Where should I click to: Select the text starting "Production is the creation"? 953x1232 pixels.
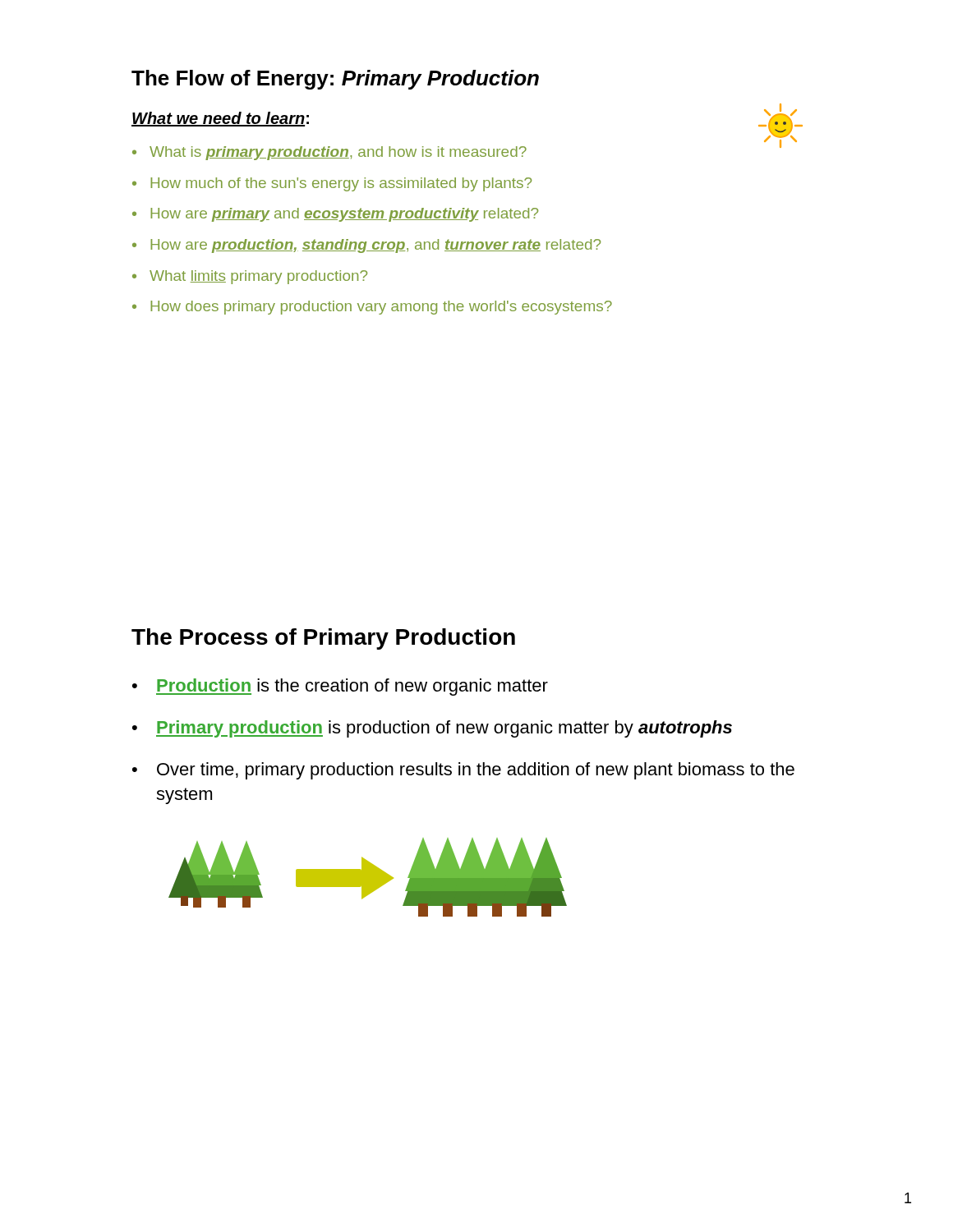pyautogui.click(x=468, y=686)
